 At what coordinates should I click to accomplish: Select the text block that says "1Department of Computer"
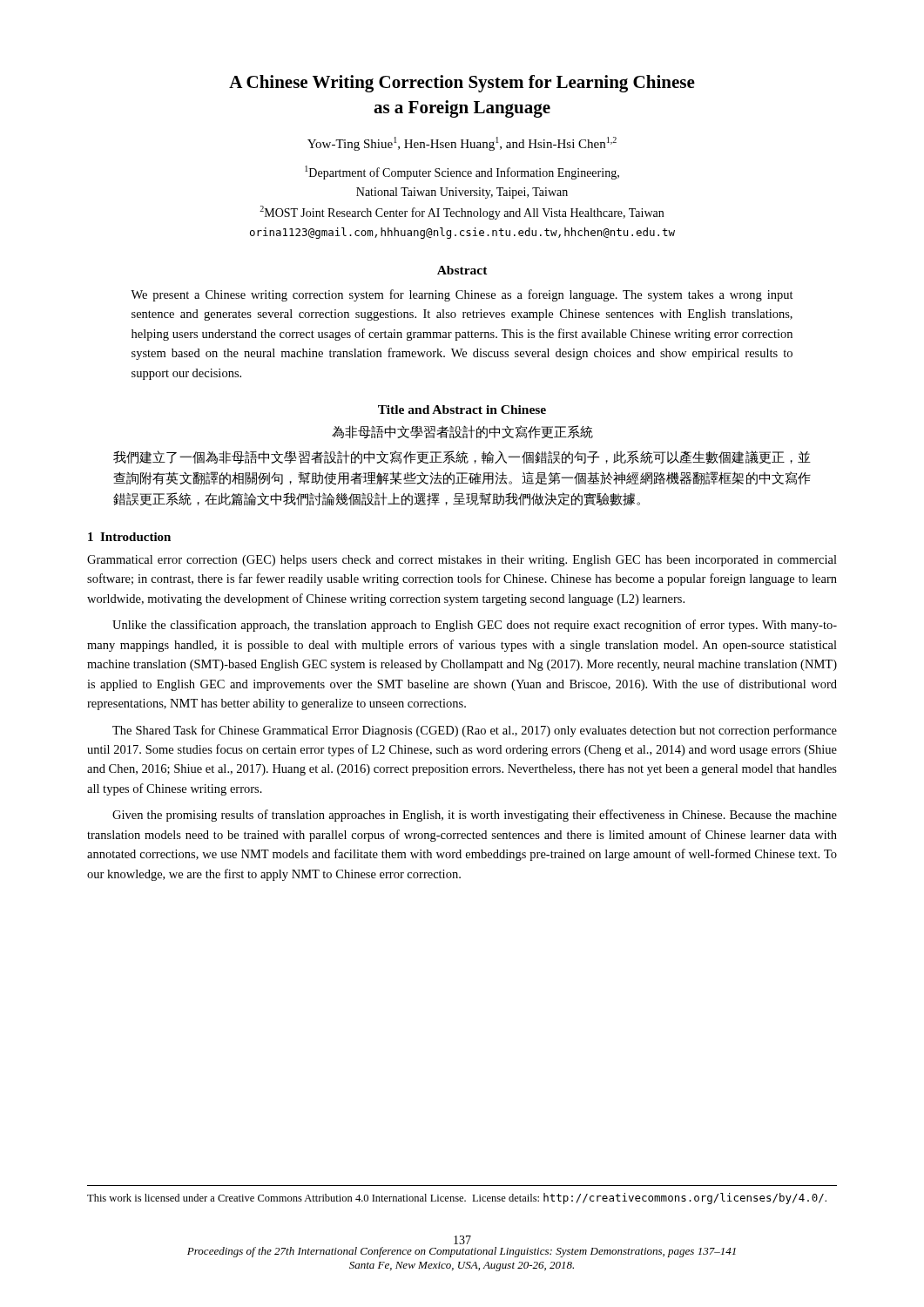pyautogui.click(x=462, y=202)
